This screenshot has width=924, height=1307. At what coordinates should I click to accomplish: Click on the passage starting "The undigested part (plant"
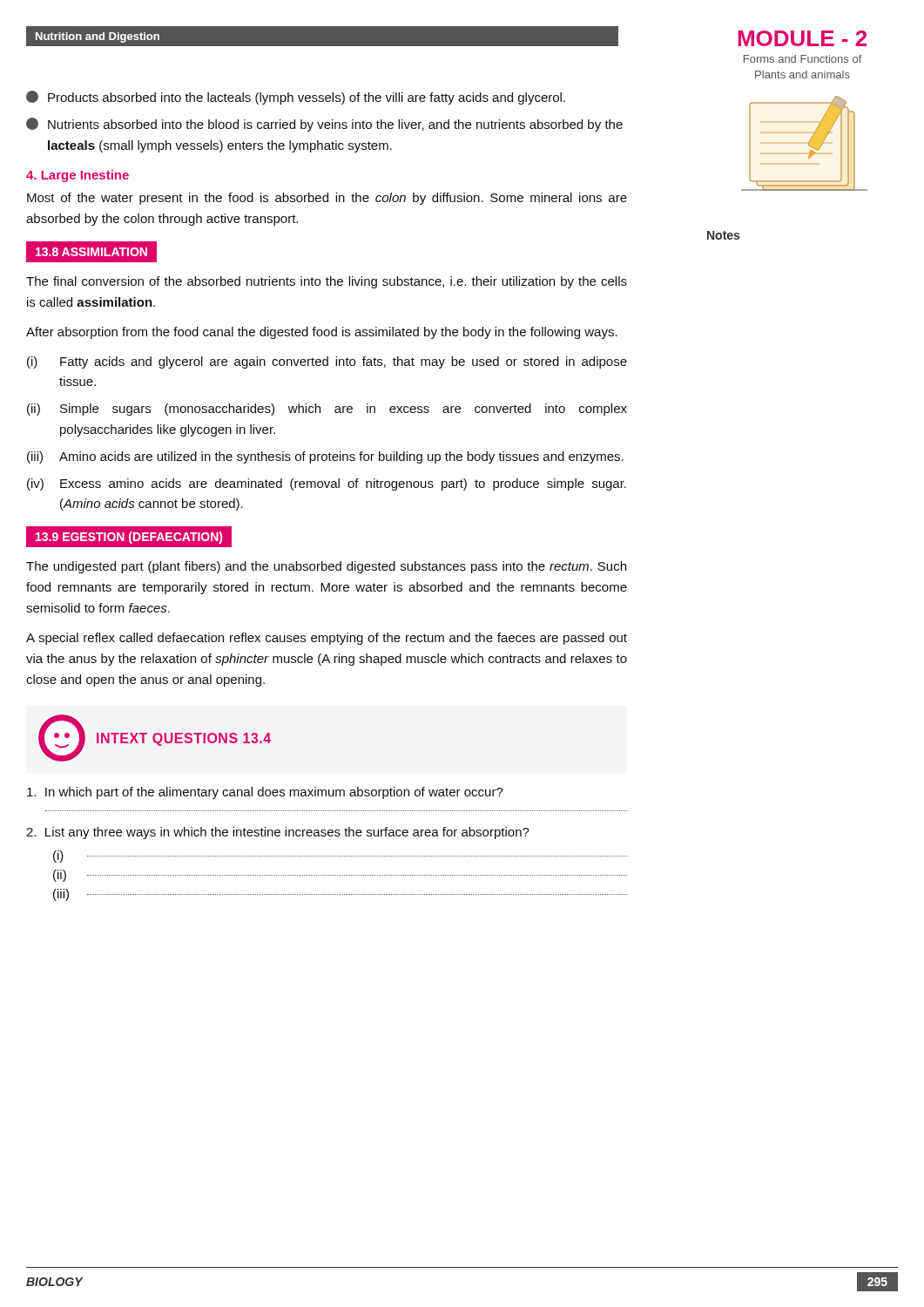tap(327, 586)
